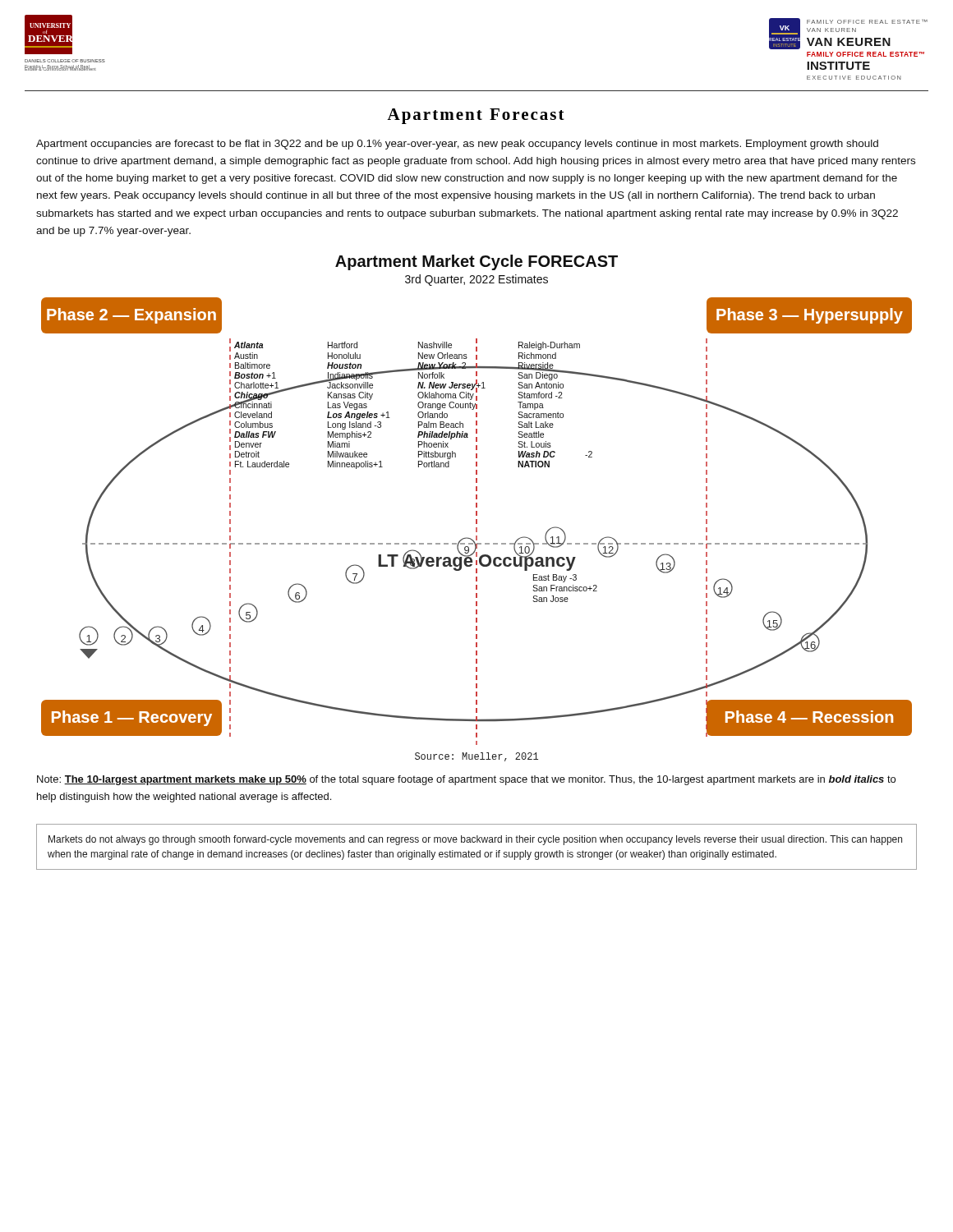Locate the caption containing "Source: Mueller, 2021"
953x1232 pixels.
[476, 758]
